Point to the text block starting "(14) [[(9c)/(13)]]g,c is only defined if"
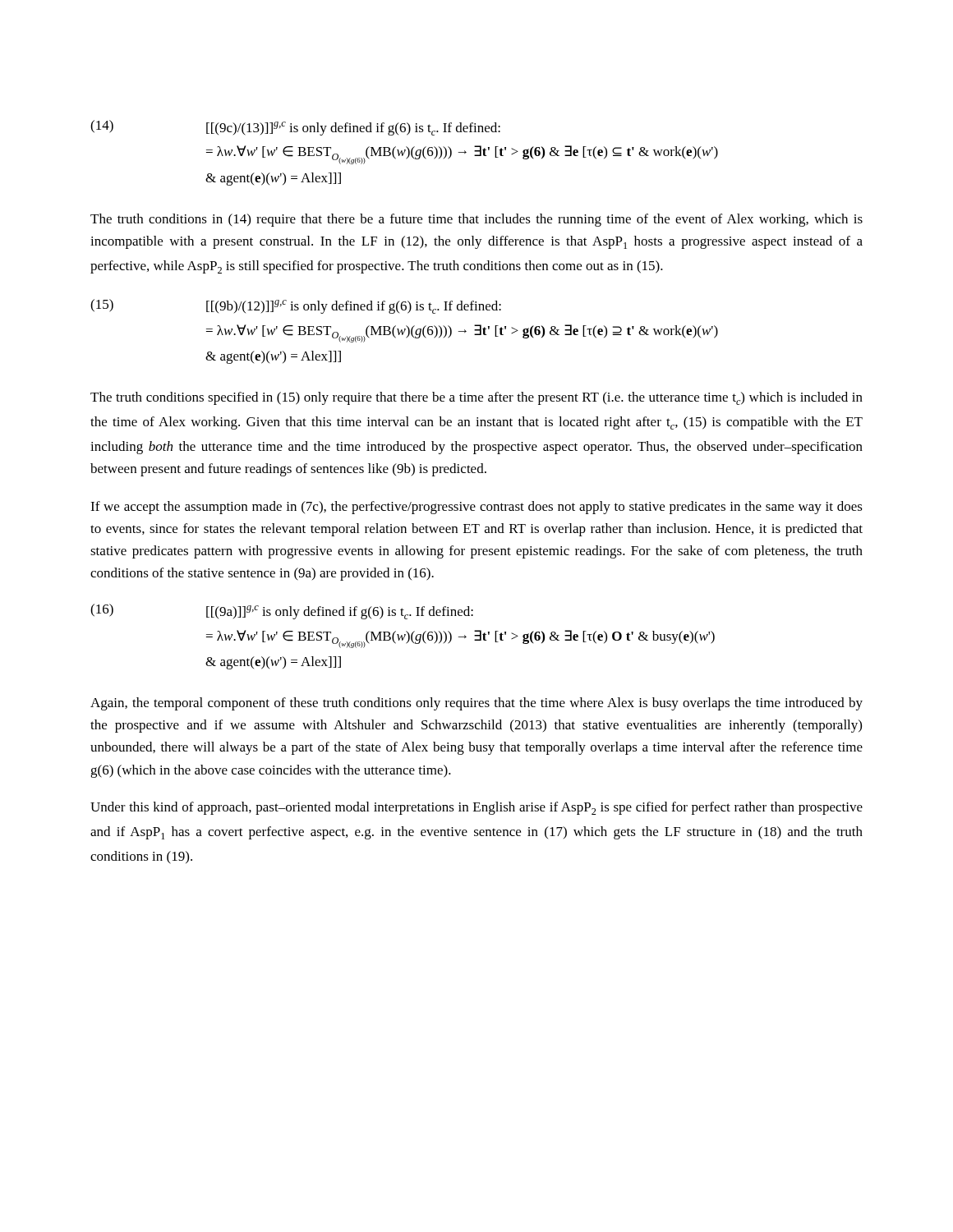Image resolution: width=953 pixels, height=1232 pixels. [x=404, y=152]
